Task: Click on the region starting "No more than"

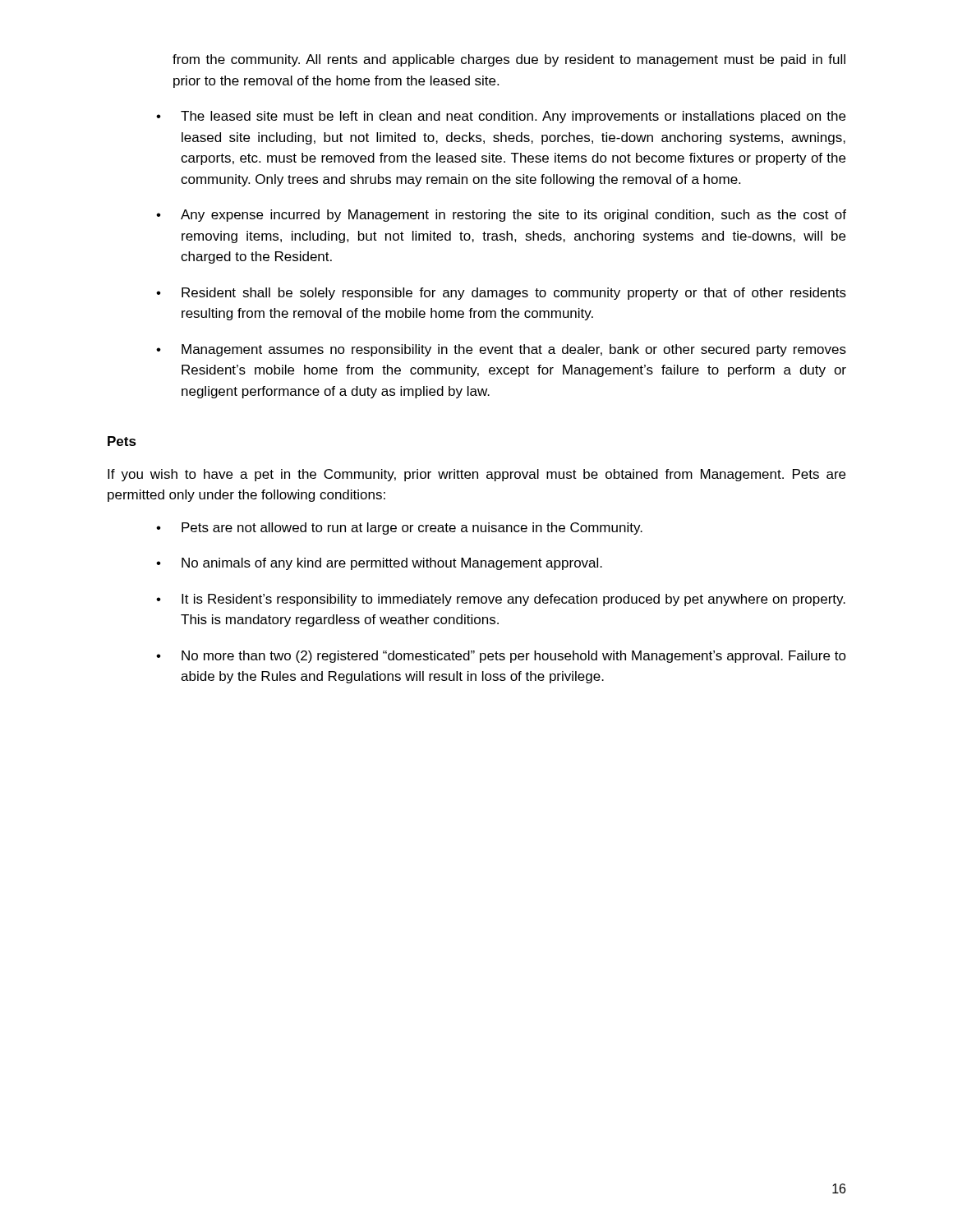Action: tap(513, 666)
